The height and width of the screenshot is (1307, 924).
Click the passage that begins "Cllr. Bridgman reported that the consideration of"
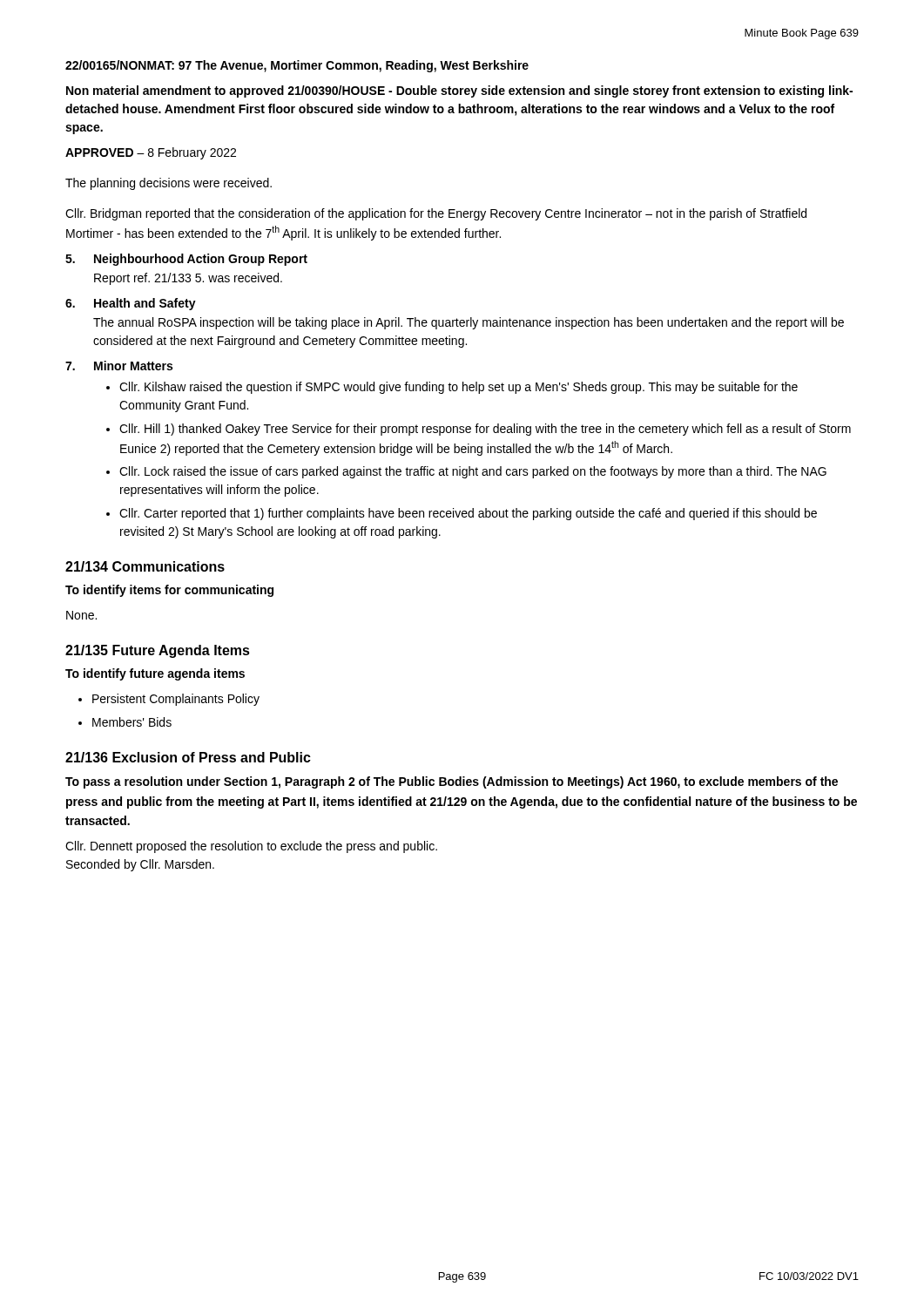pos(436,223)
